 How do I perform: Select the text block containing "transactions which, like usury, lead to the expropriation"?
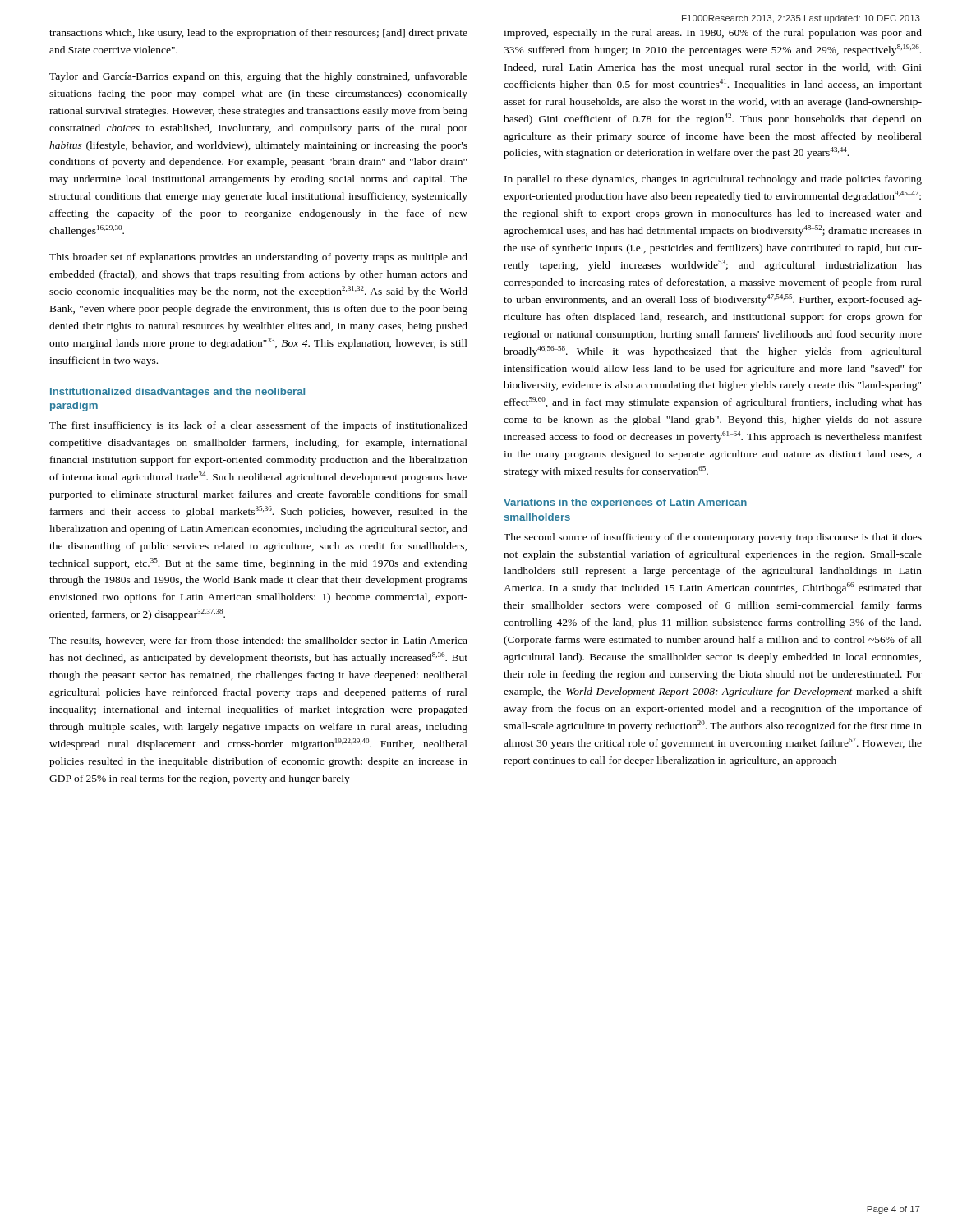tap(258, 41)
